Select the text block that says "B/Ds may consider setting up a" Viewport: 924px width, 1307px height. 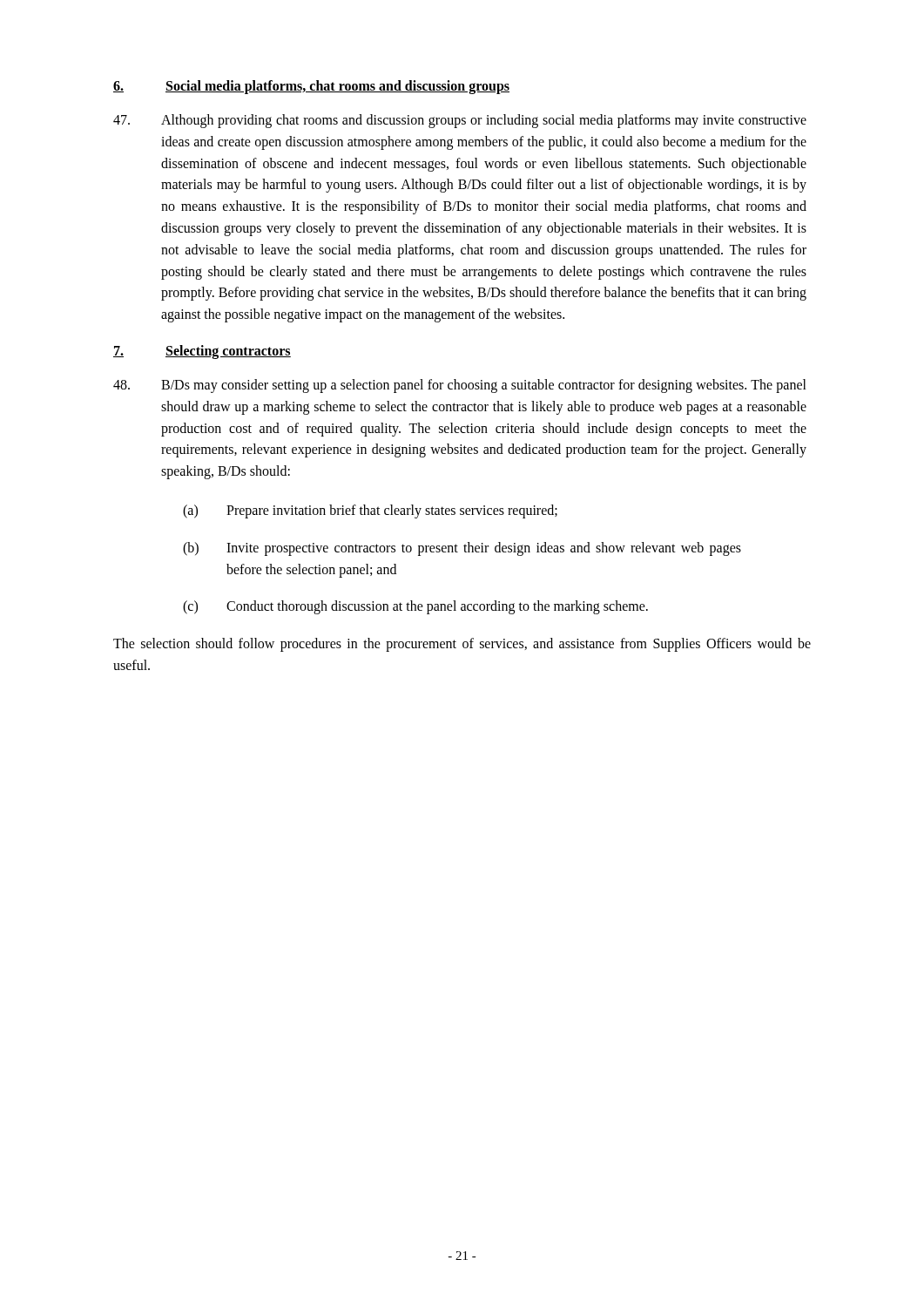pos(460,429)
